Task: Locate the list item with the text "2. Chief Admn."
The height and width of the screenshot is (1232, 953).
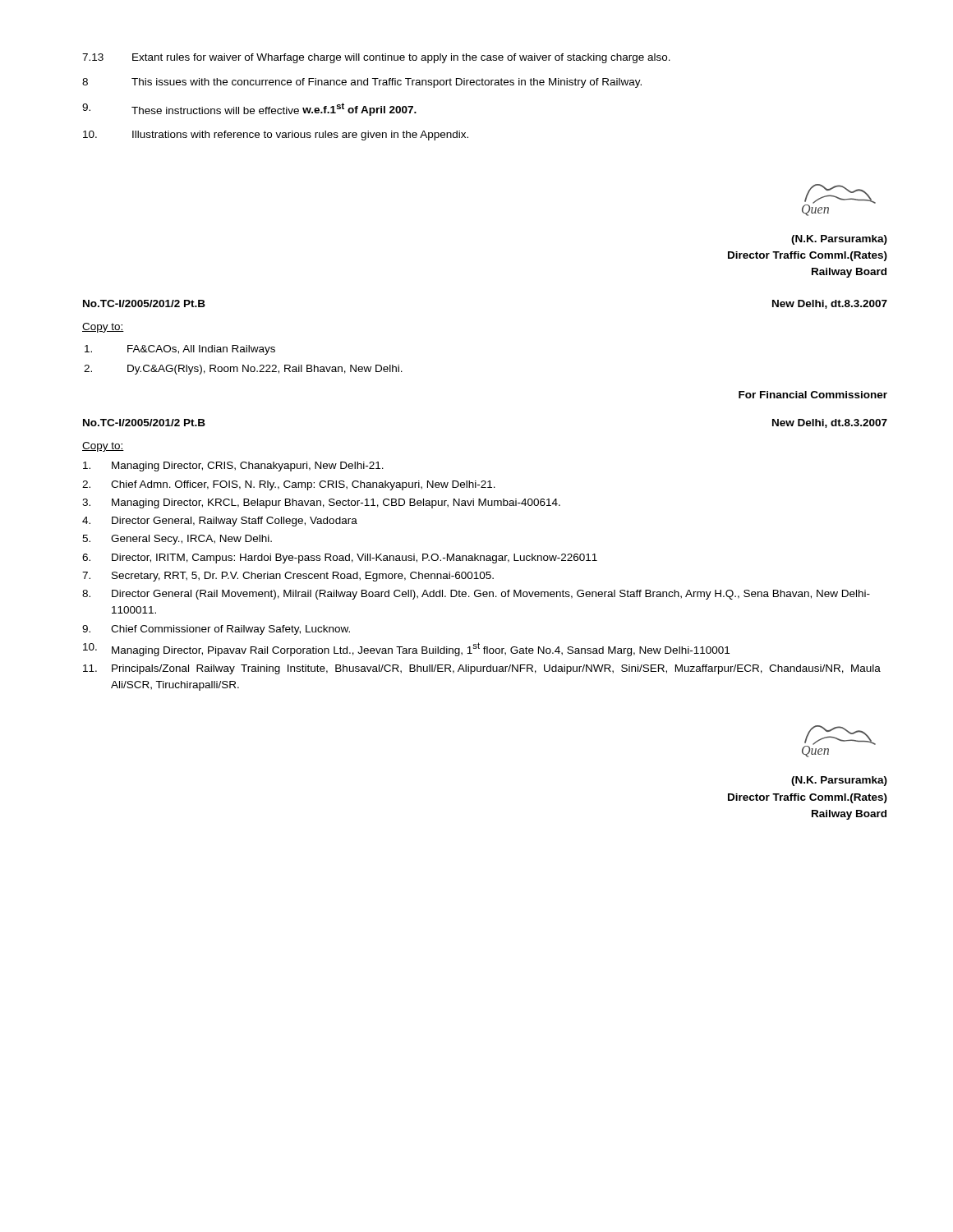Action: (485, 484)
